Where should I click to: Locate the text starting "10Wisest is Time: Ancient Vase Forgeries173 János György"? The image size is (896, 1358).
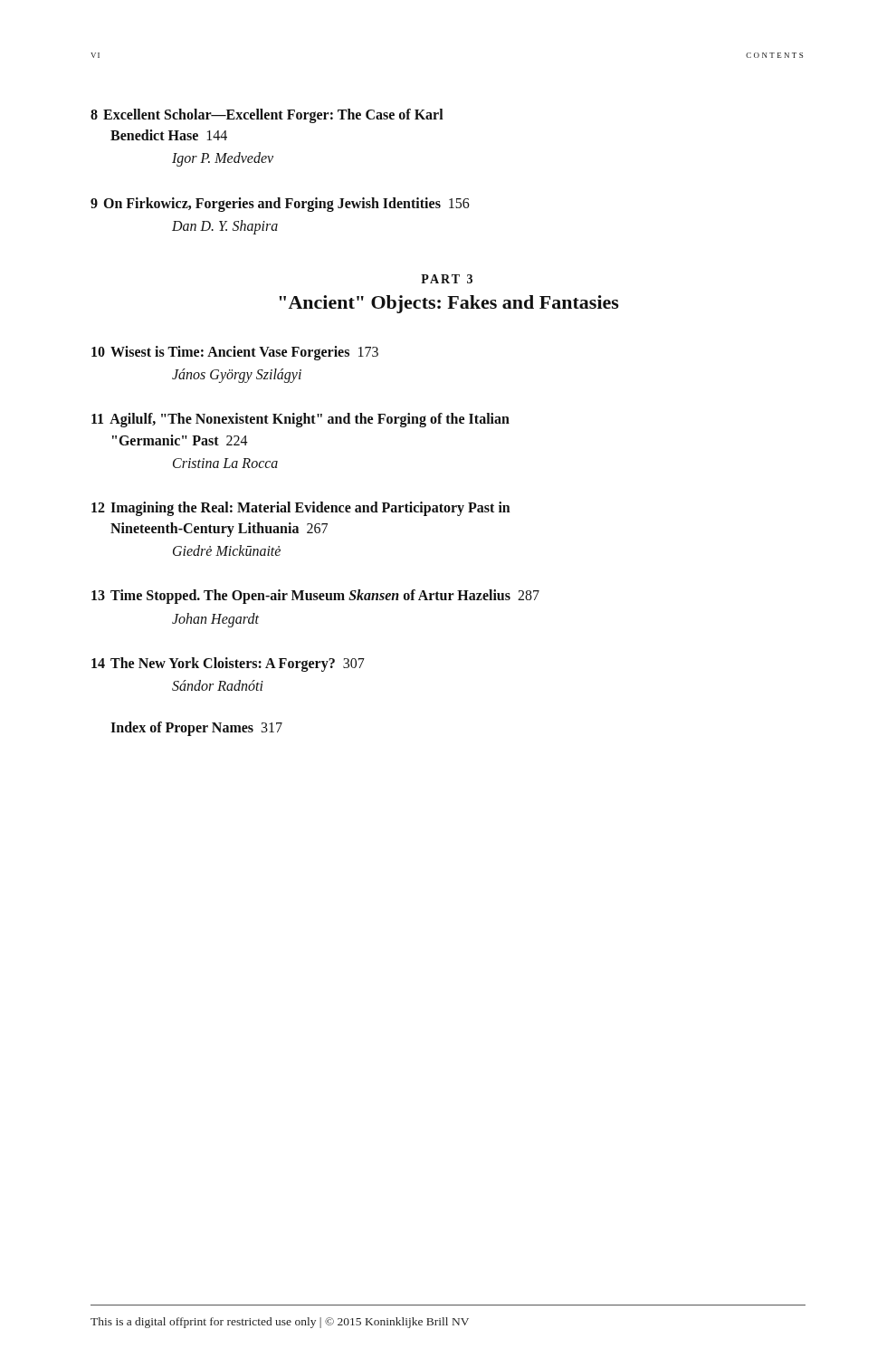(235, 353)
